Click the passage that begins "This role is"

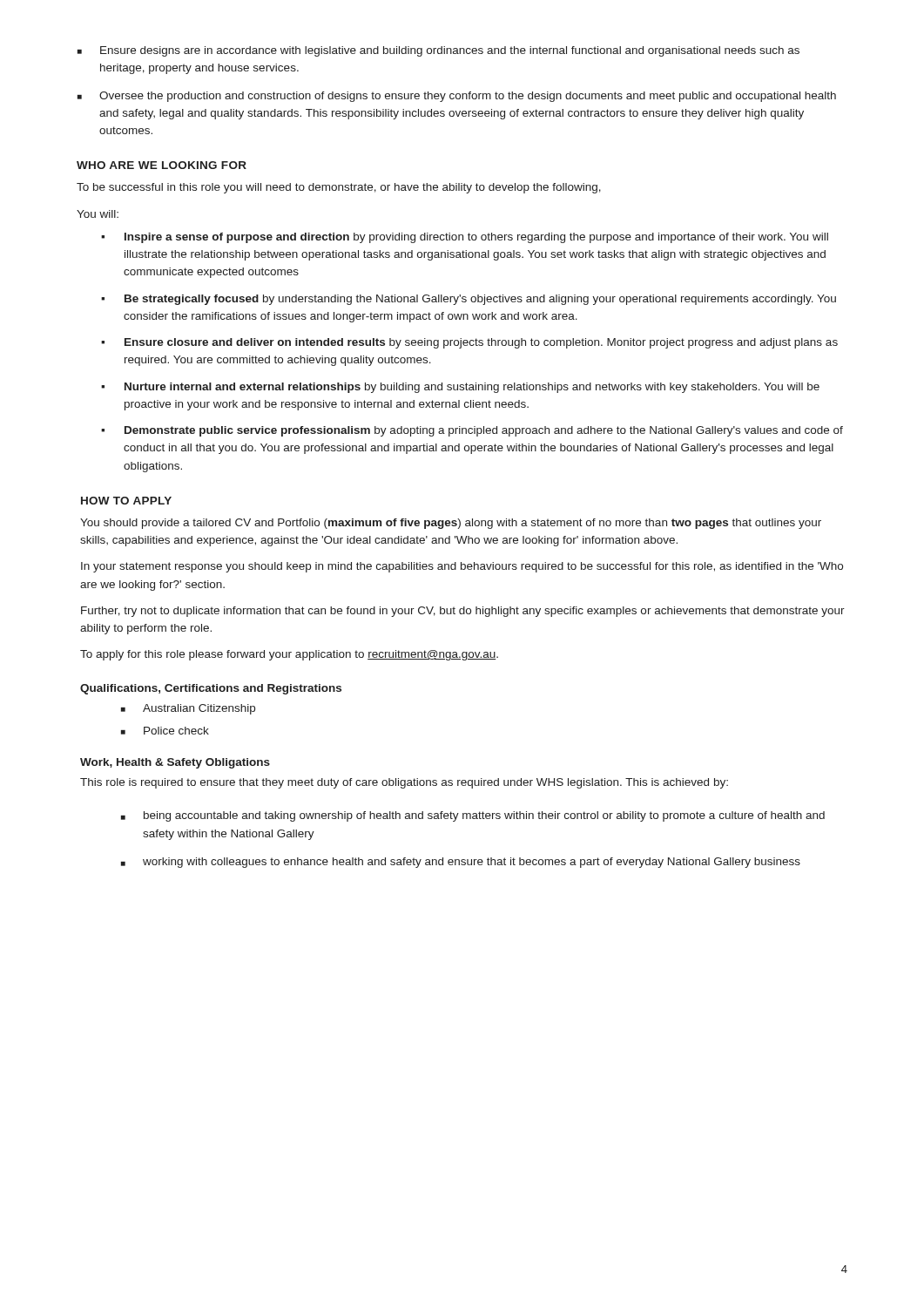(x=404, y=782)
